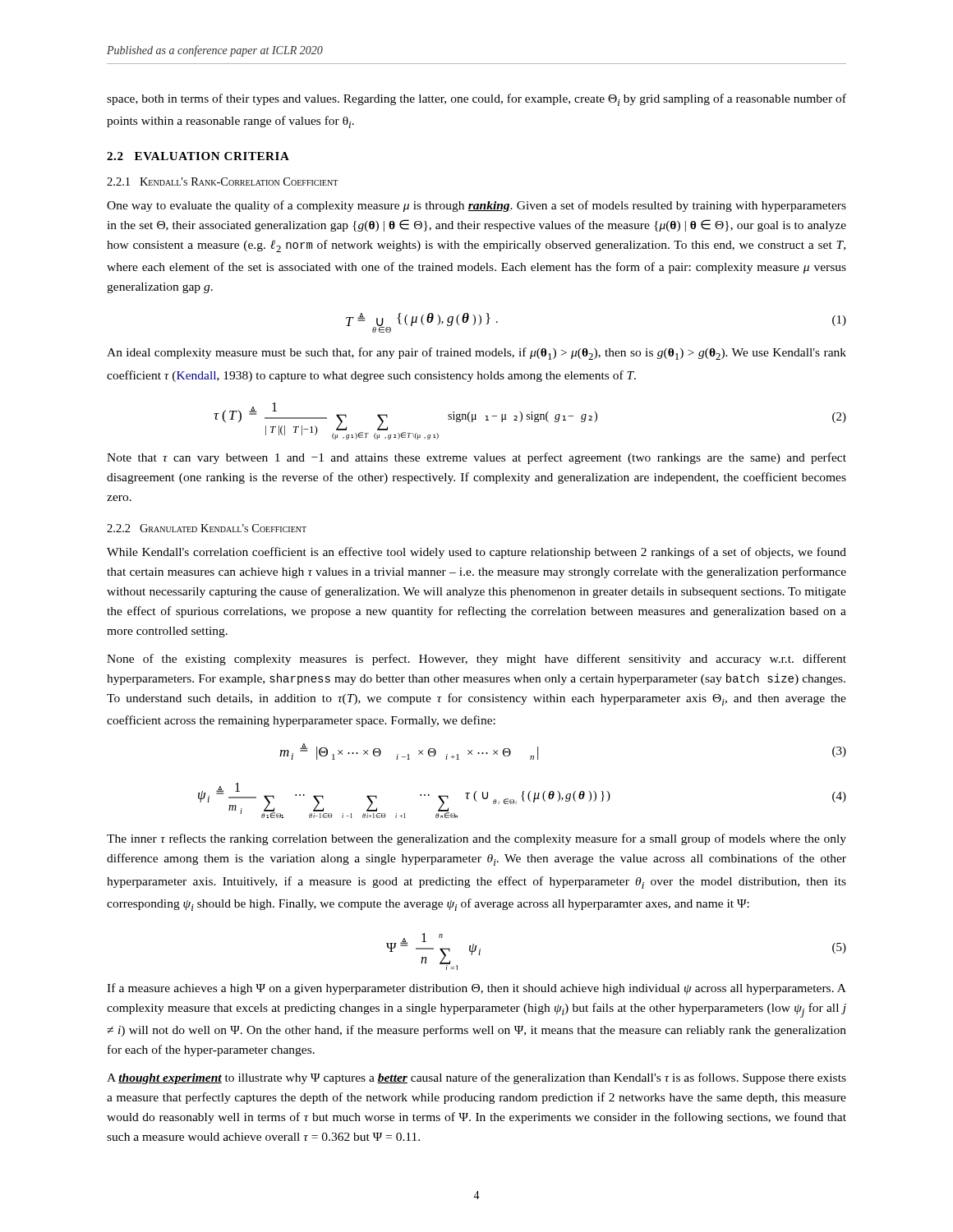Select the section header containing "2.2 Evaluation Criteria"
The height and width of the screenshot is (1232, 953).
tap(198, 156)
